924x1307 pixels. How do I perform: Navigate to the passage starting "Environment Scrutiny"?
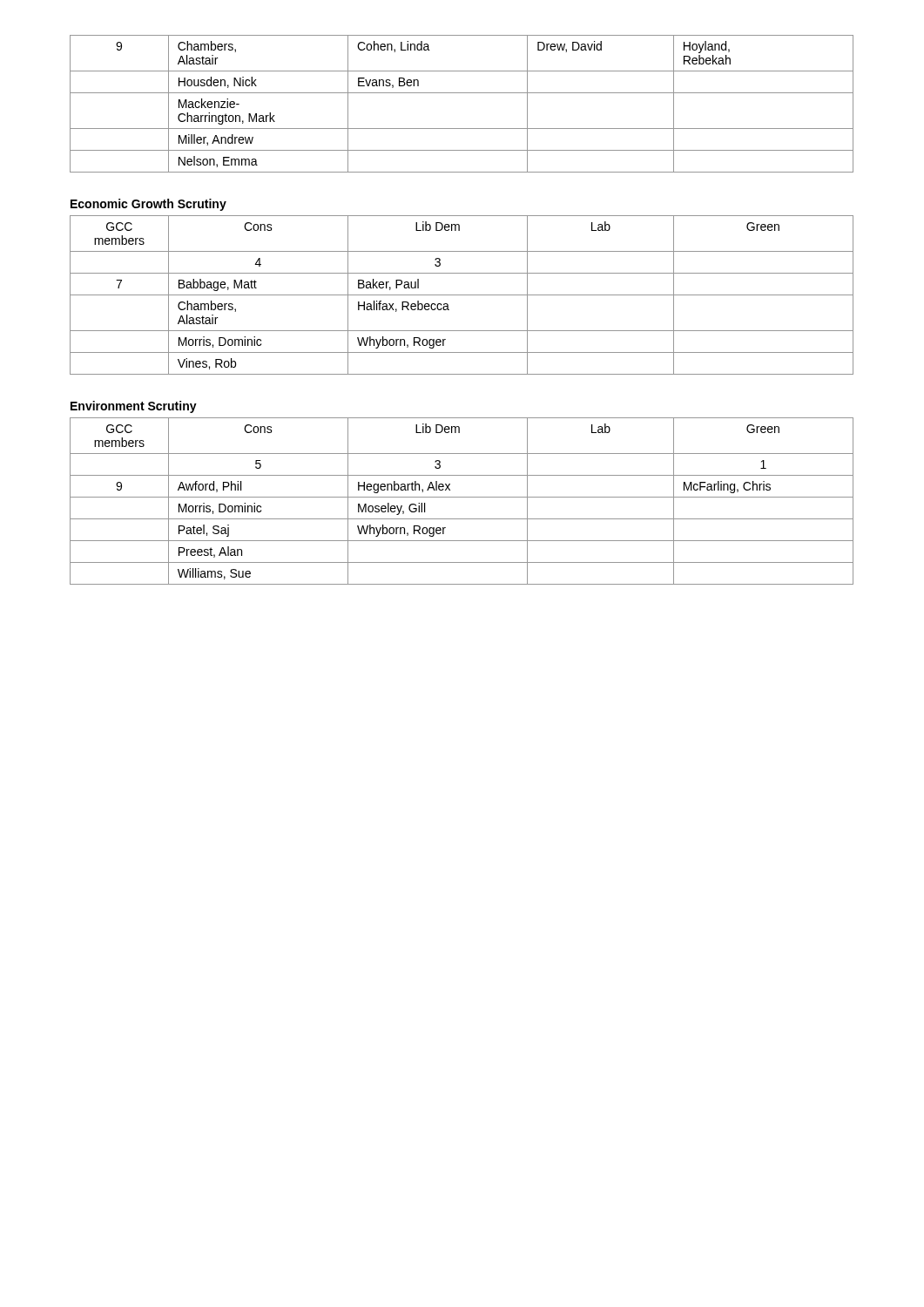(x=133, y=406)
